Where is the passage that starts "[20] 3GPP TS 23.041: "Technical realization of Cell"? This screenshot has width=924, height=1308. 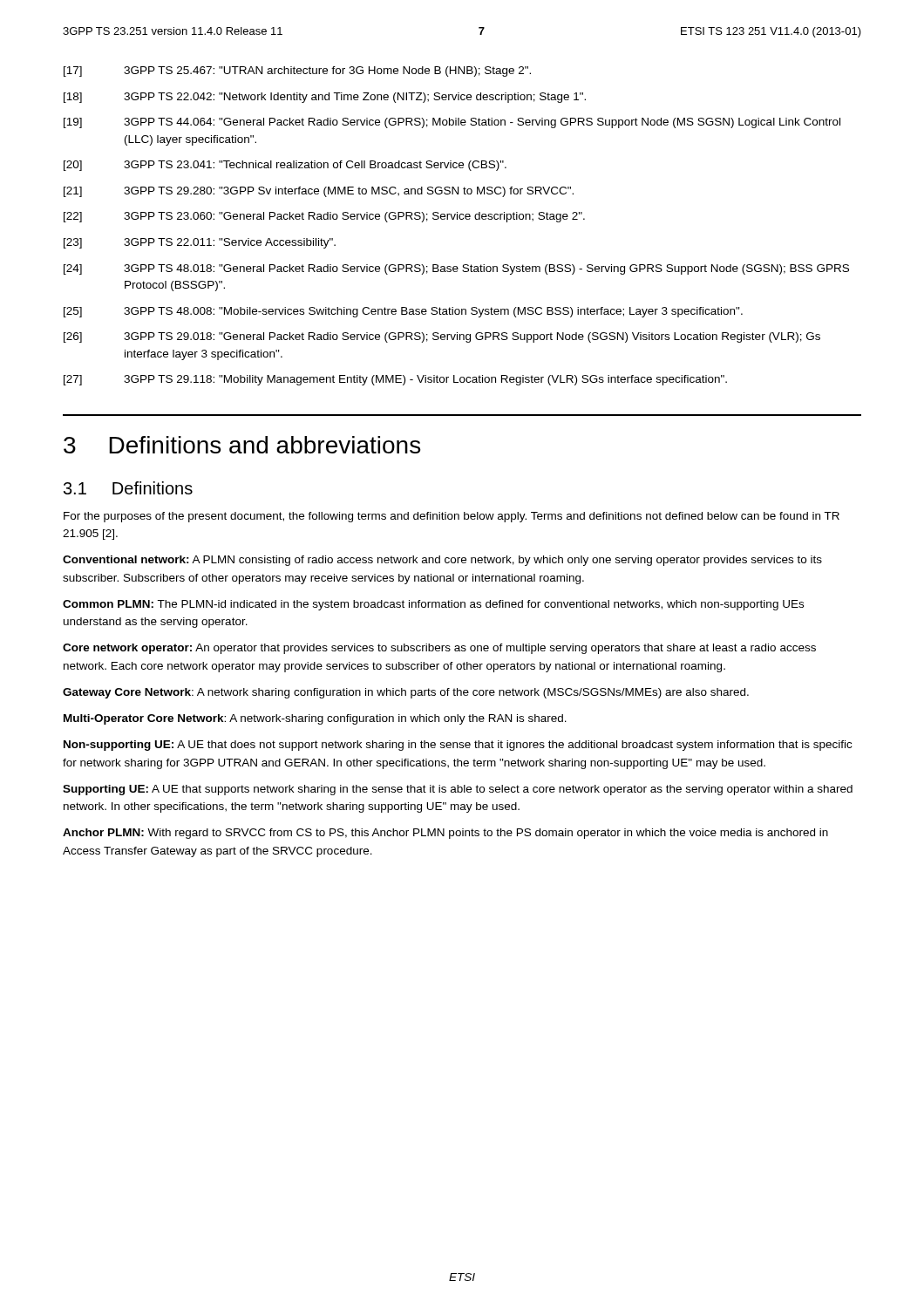[x=462, y=165]
